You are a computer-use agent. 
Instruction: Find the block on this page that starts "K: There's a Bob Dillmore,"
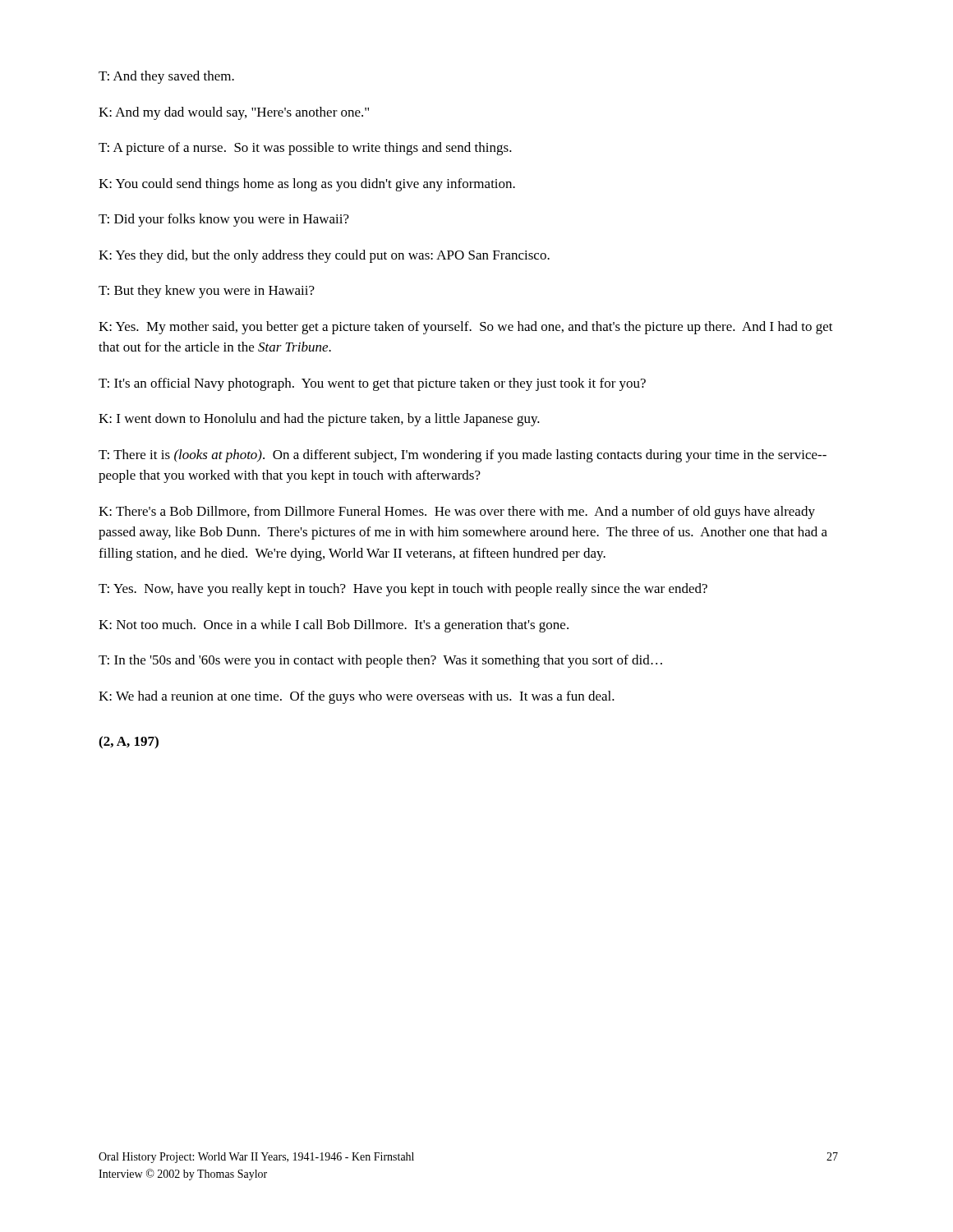click(463, 532)
